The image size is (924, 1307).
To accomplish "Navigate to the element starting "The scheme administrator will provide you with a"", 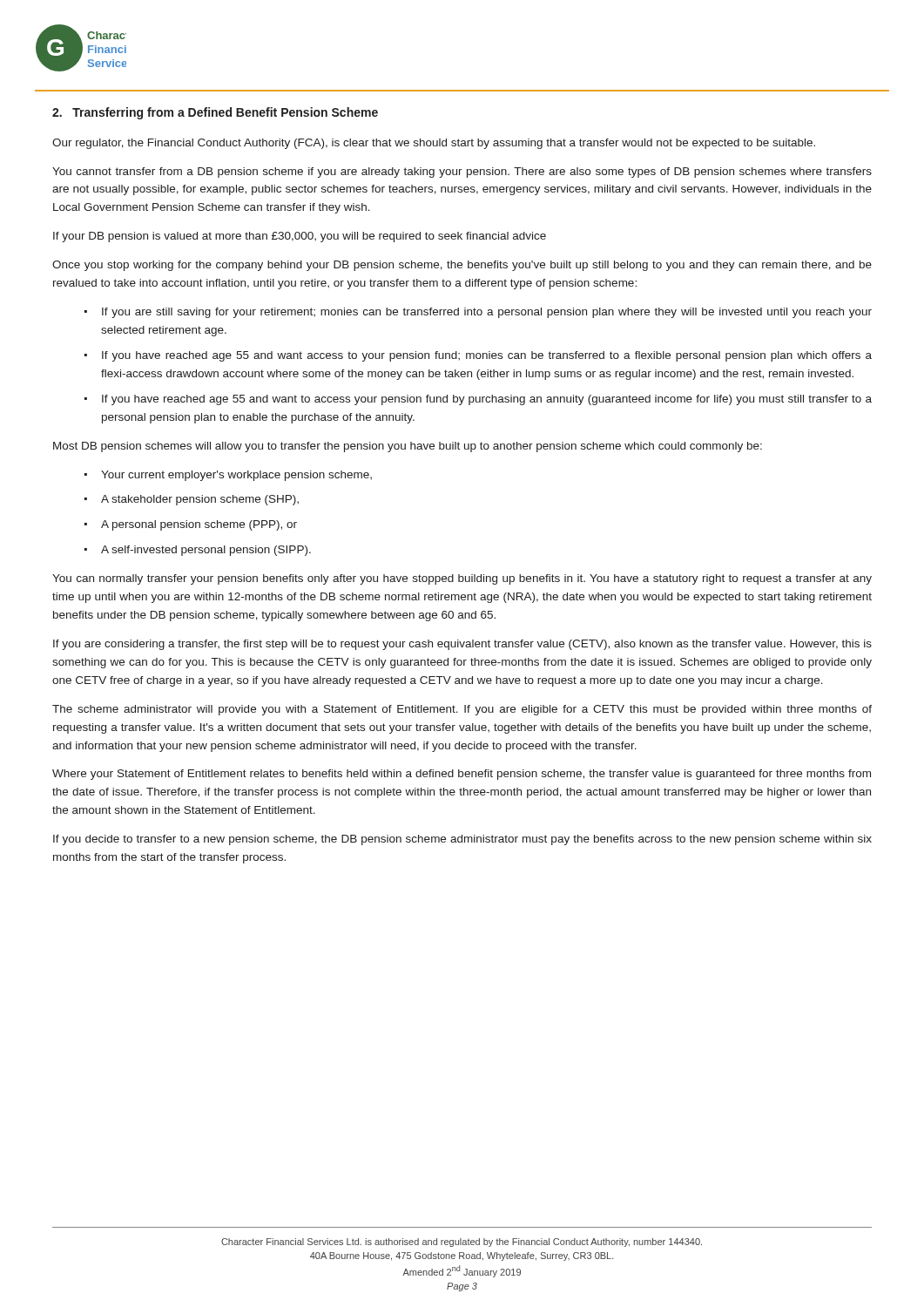I will click(462, 727).
